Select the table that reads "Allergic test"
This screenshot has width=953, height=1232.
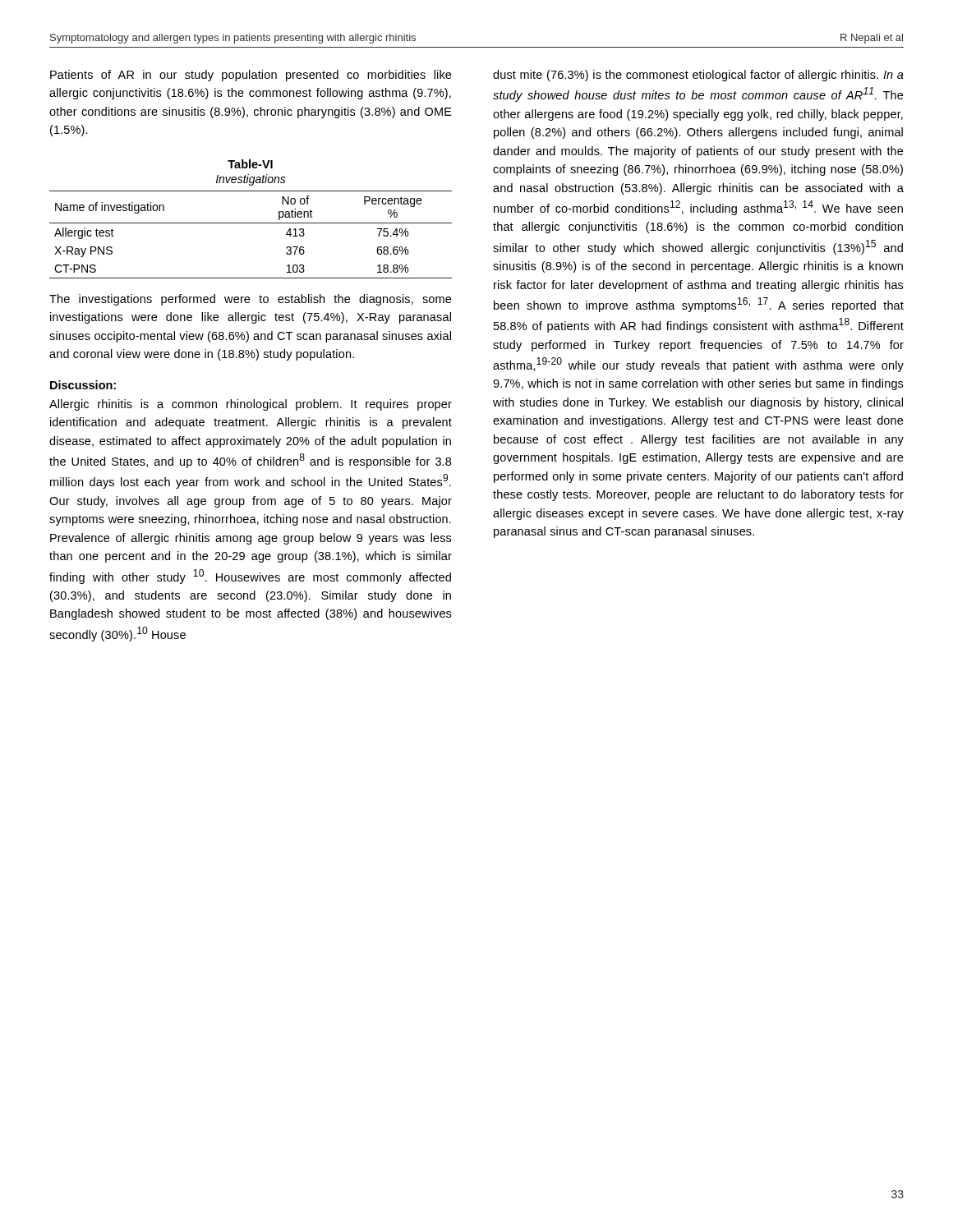click(251, 234)
